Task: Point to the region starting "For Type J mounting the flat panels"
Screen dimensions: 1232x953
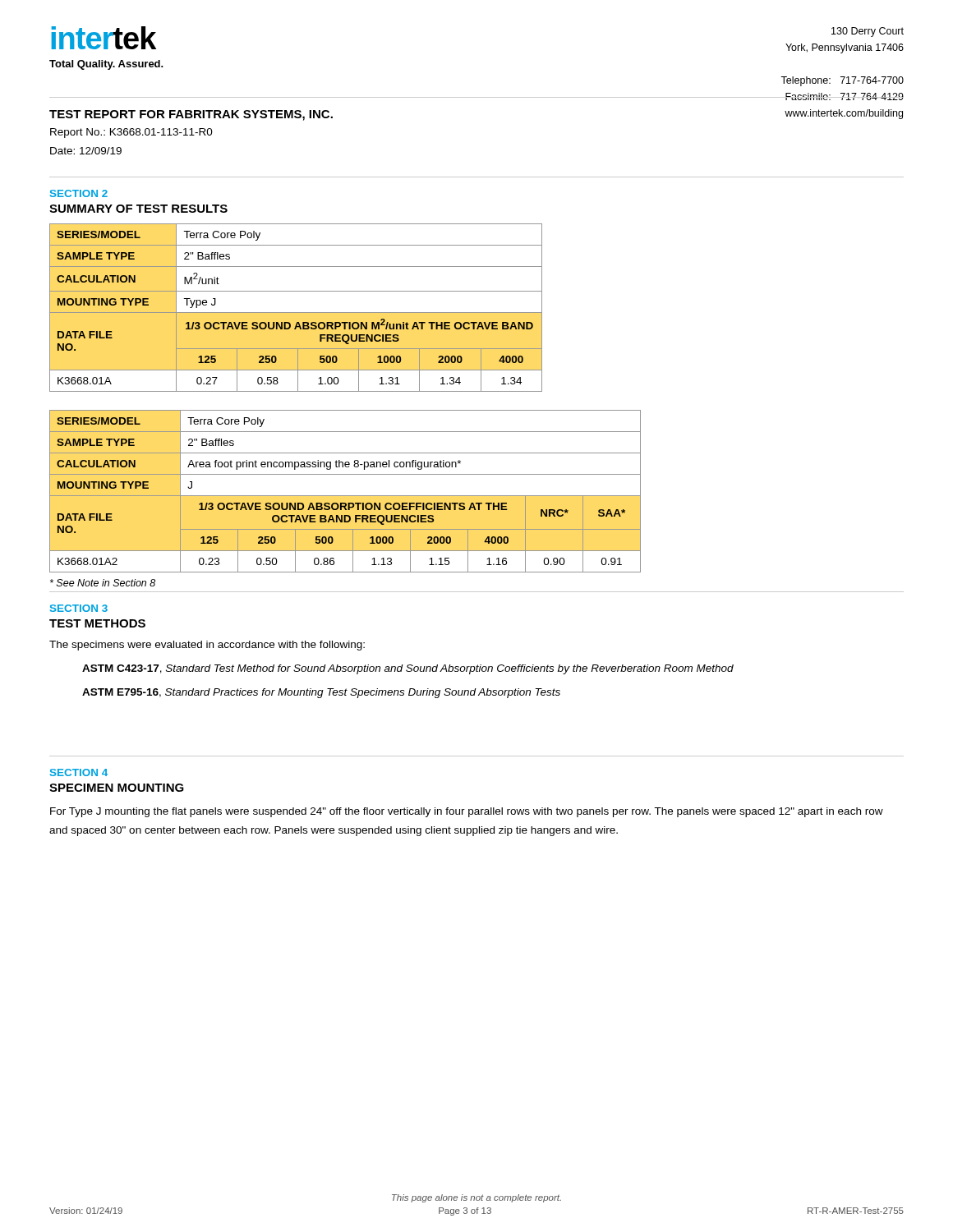Action: point(466,820)
